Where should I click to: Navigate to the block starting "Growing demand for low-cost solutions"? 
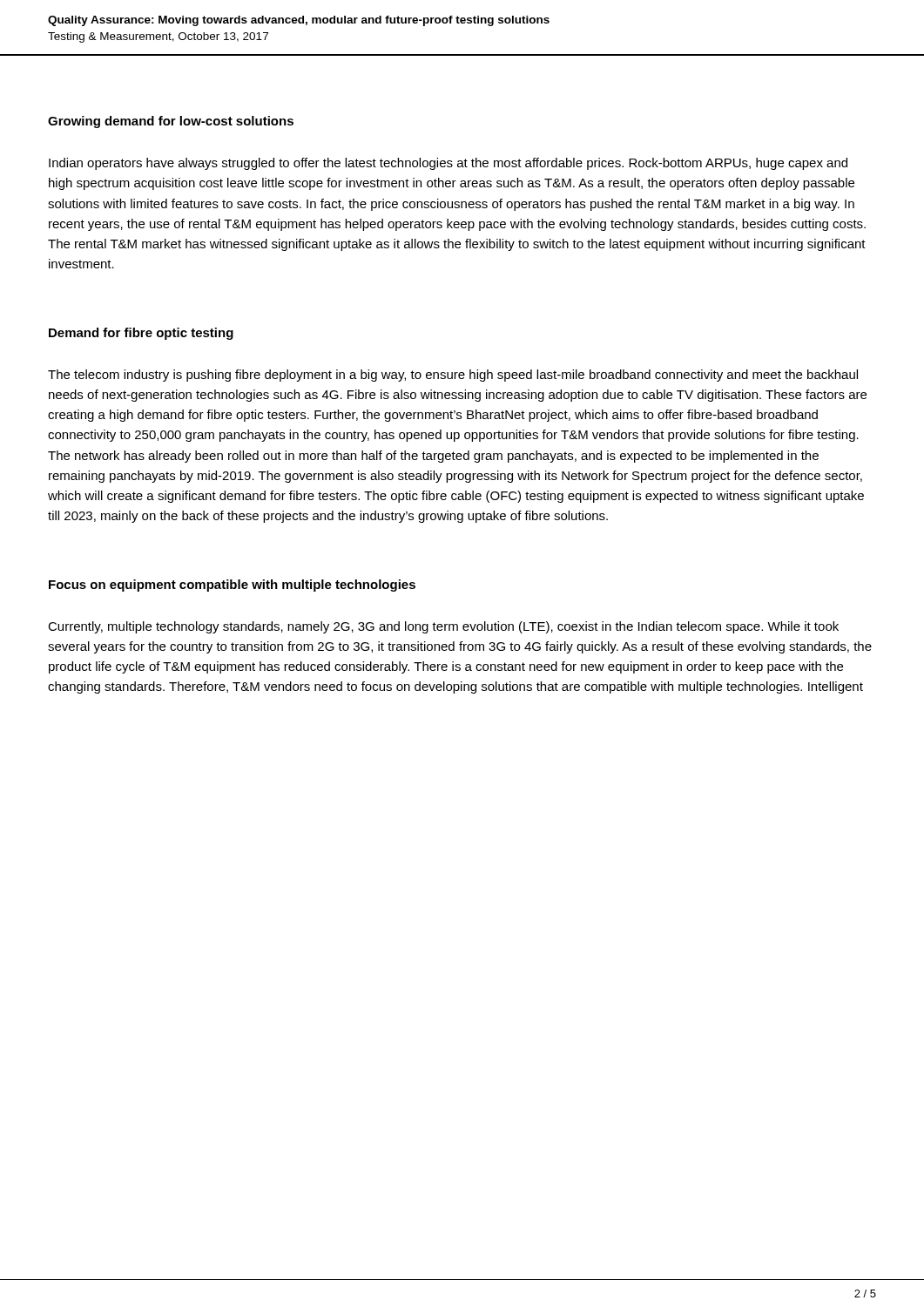171,122
